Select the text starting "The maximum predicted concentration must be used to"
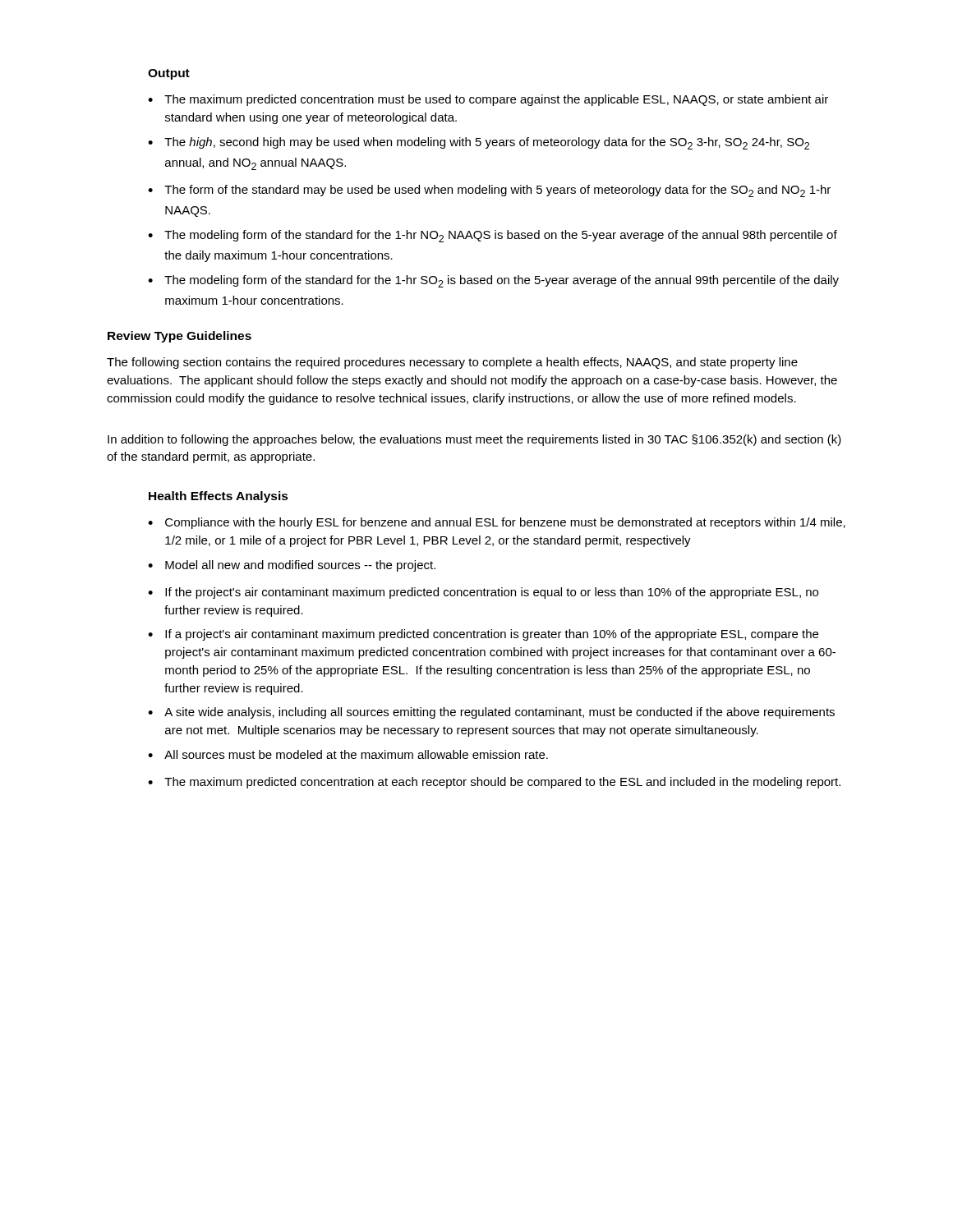The width and height of the screenshot is (953, 1232). tap(505, 108)
